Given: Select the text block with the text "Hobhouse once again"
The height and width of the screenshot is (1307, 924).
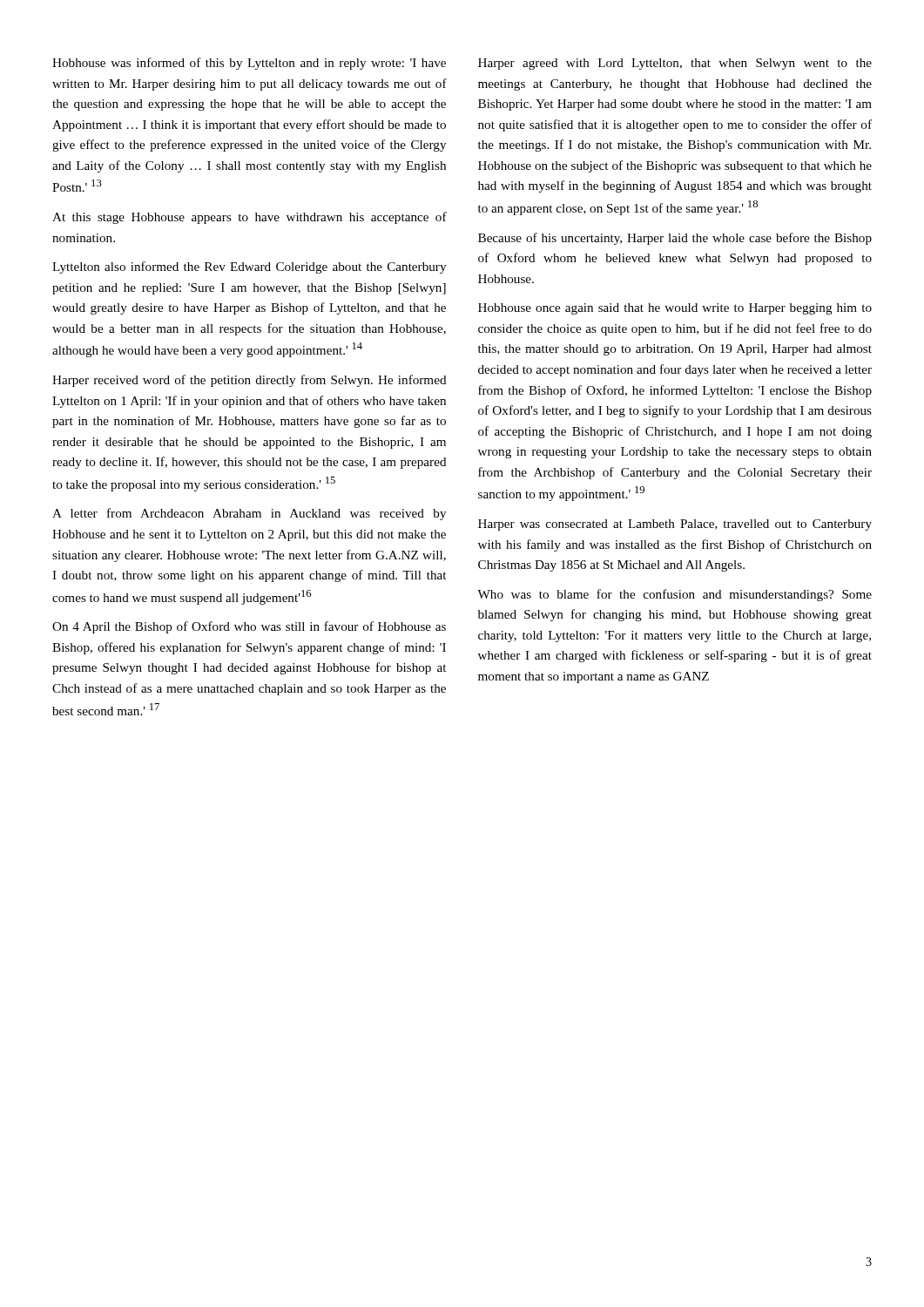Looking at the screenshot, I should click(675, 401).
